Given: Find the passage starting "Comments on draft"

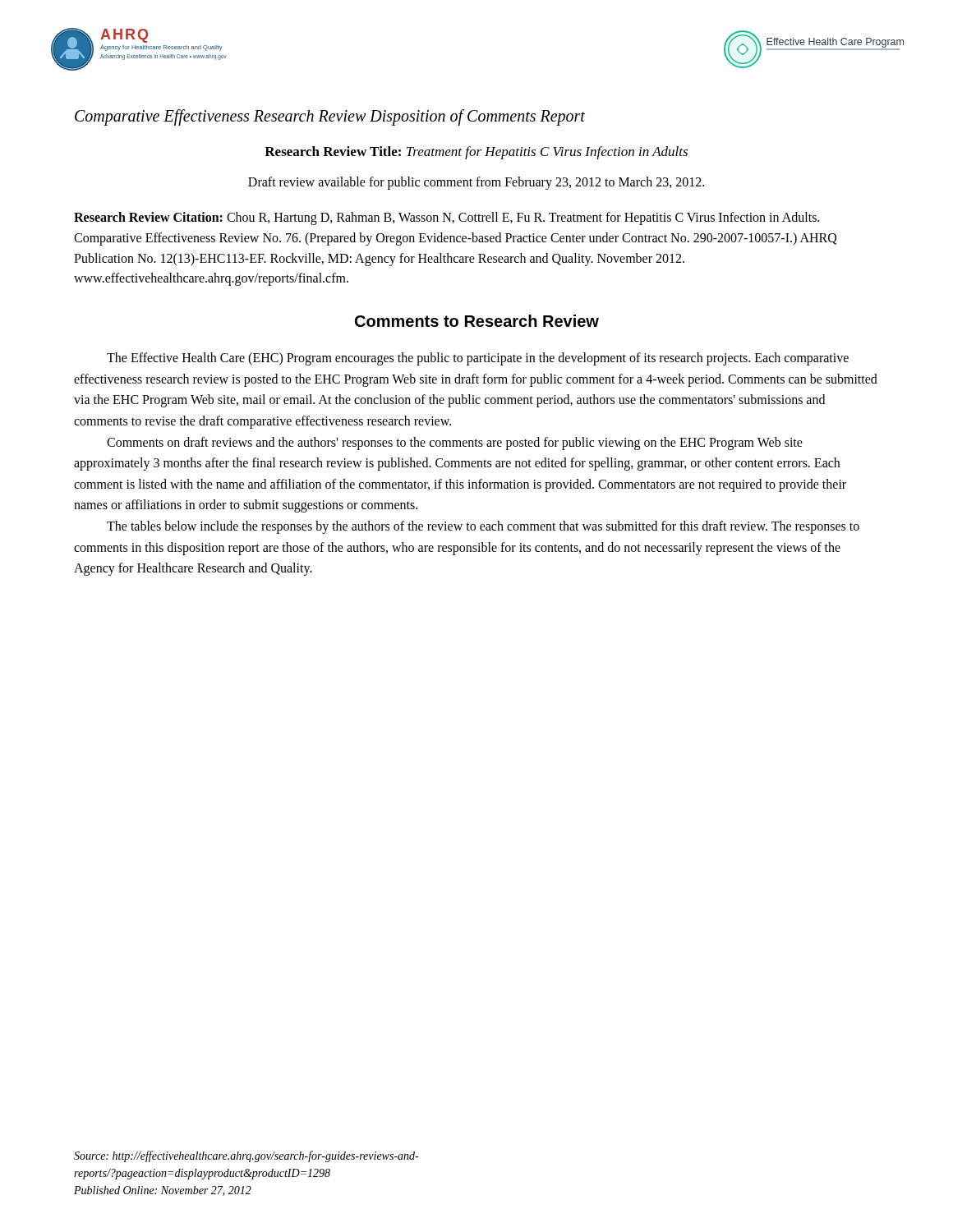Looking at the screenshot, I should (x=460, y=473).
